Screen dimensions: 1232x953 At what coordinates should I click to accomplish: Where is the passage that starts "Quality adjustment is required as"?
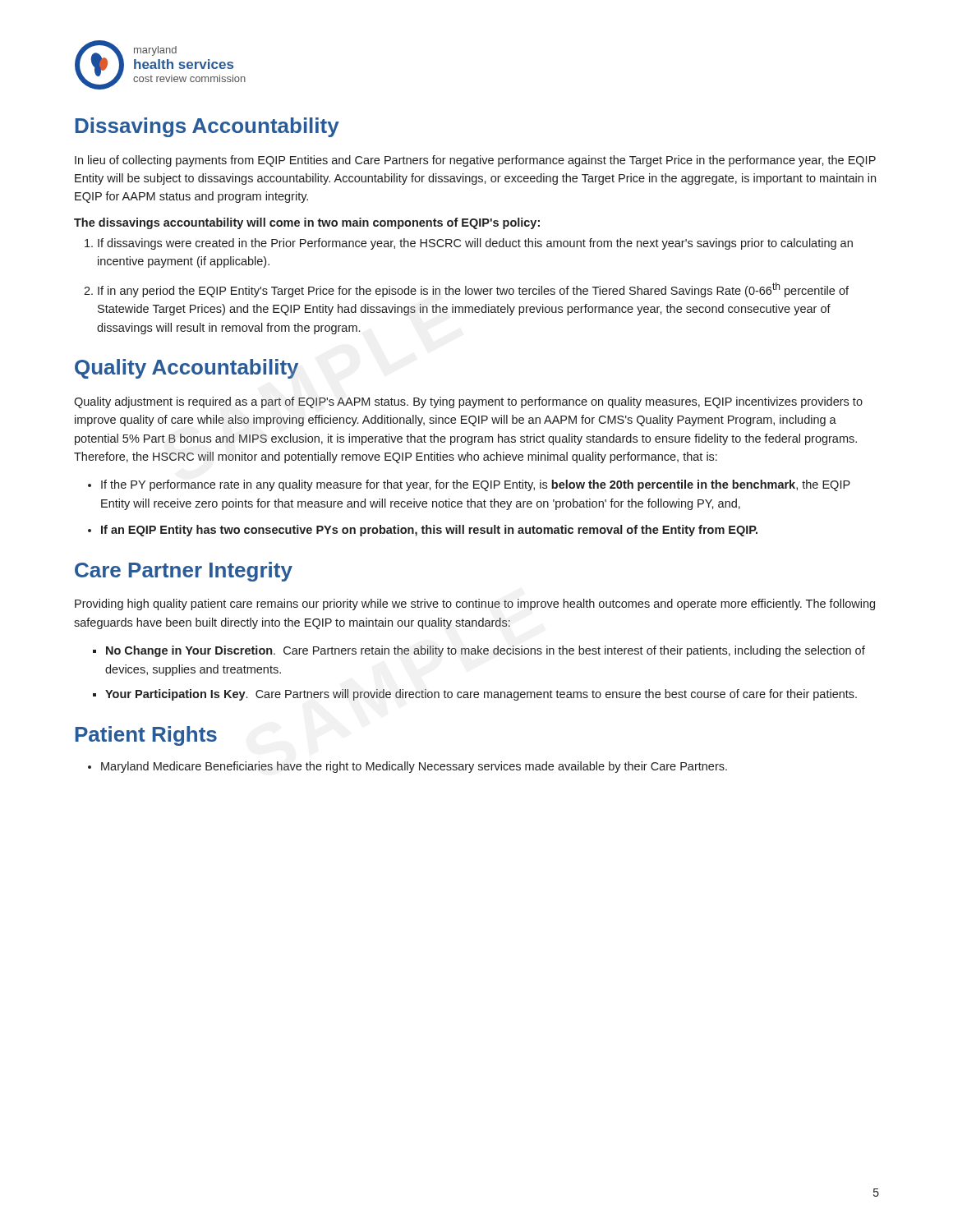(x=476, y=429)
